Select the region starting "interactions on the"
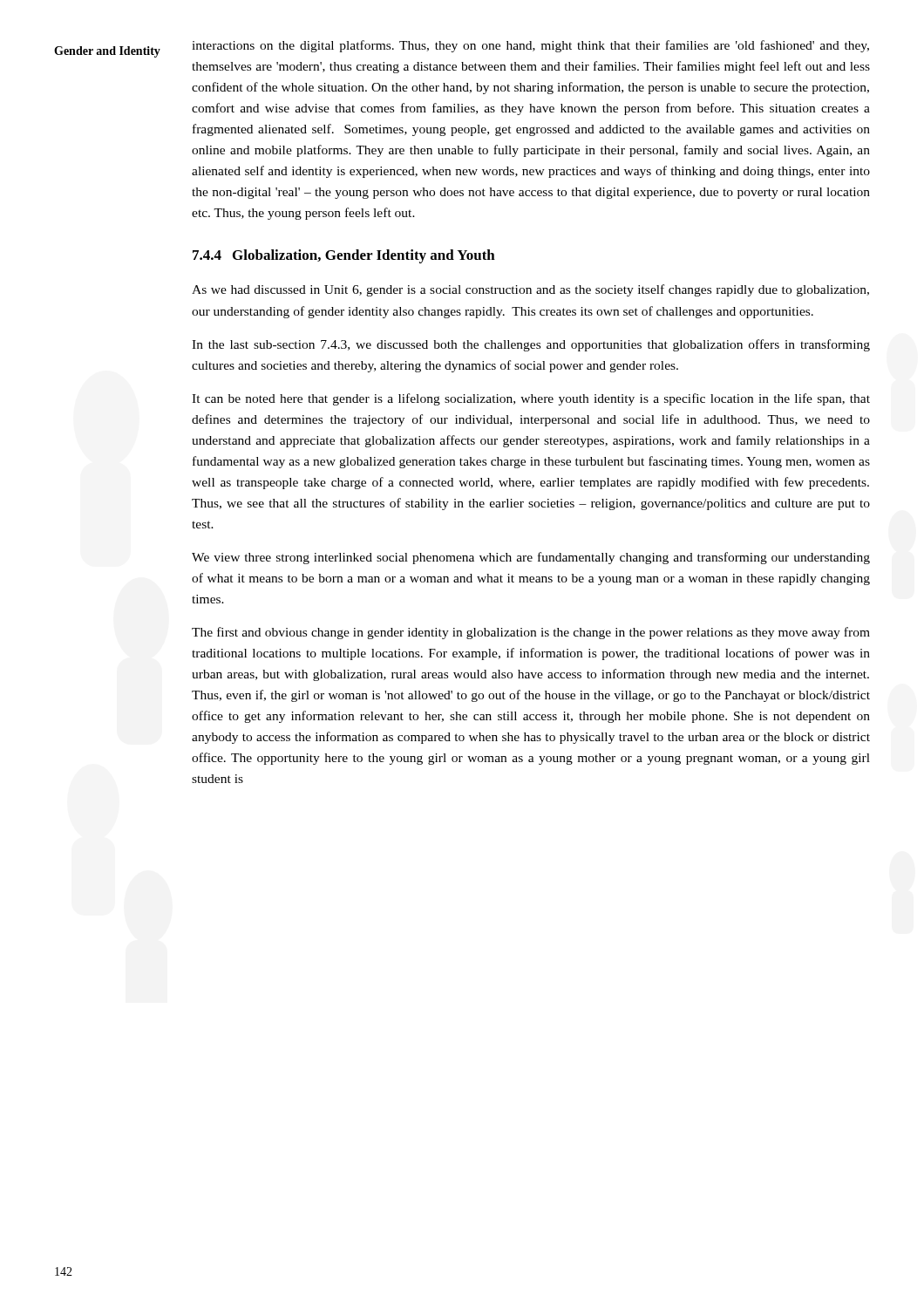The image size is (924, 1308). 531,129
